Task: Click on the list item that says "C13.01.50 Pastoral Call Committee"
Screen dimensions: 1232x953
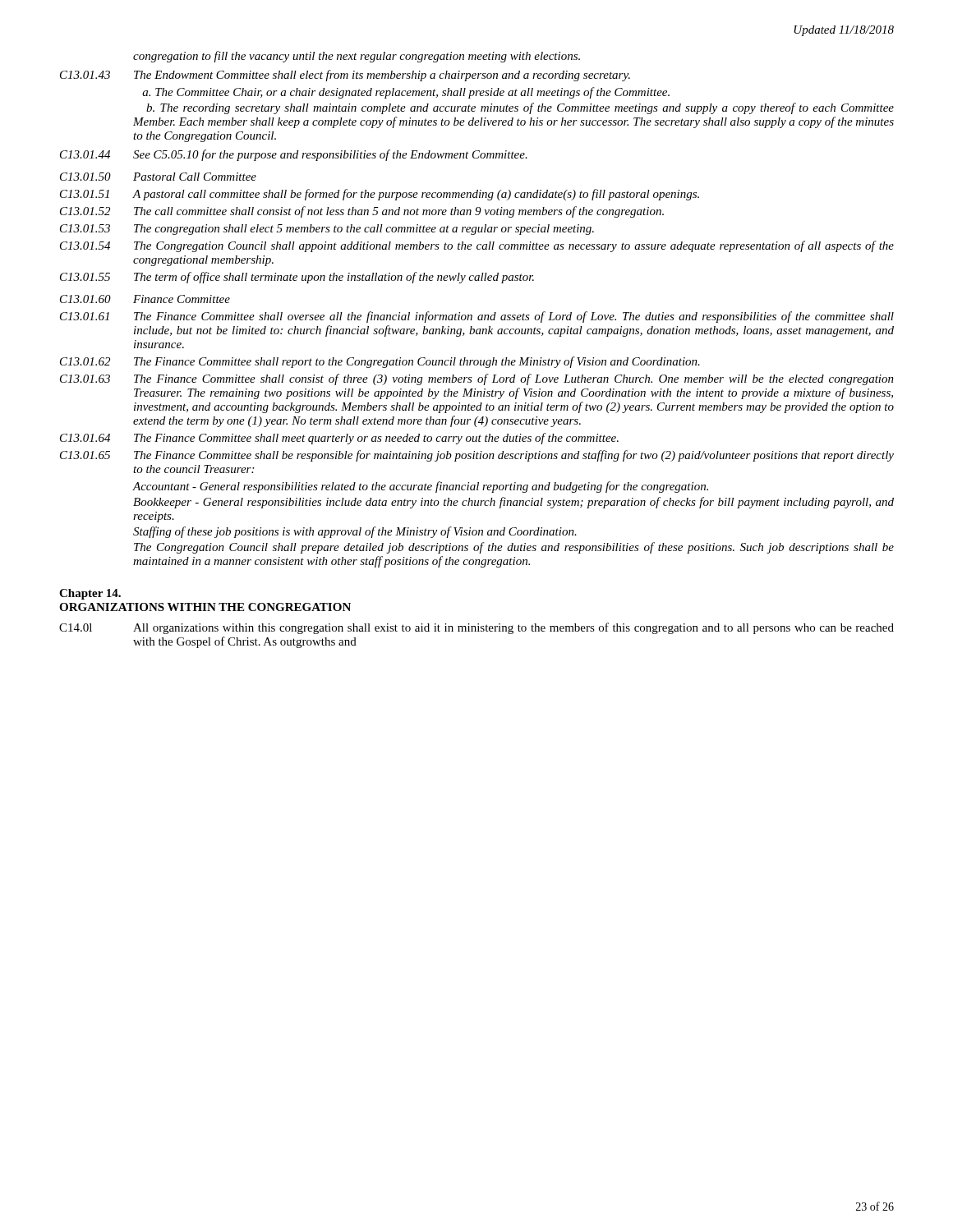Action: click(158, 177)
